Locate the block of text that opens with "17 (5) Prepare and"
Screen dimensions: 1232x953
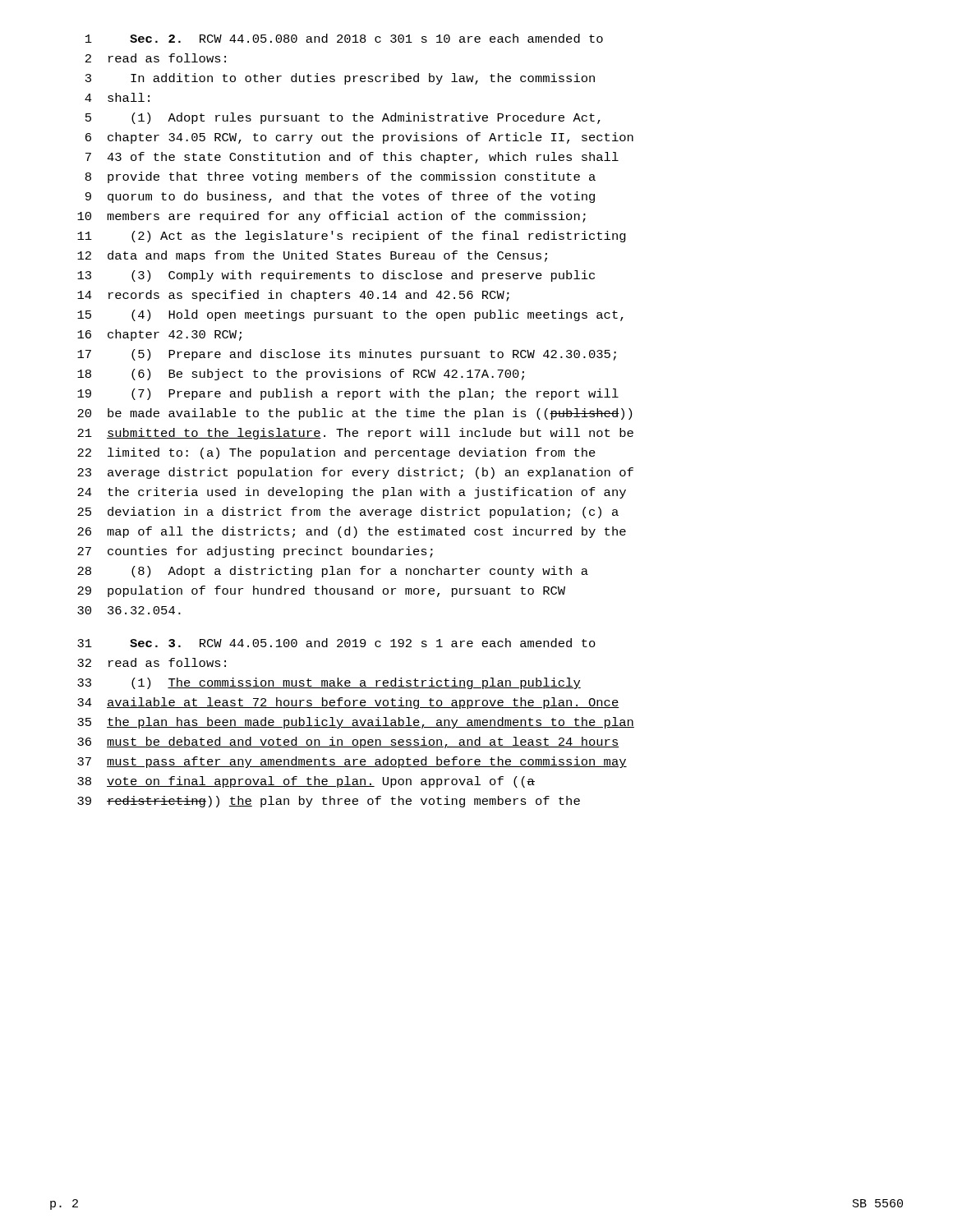[476, 355]
